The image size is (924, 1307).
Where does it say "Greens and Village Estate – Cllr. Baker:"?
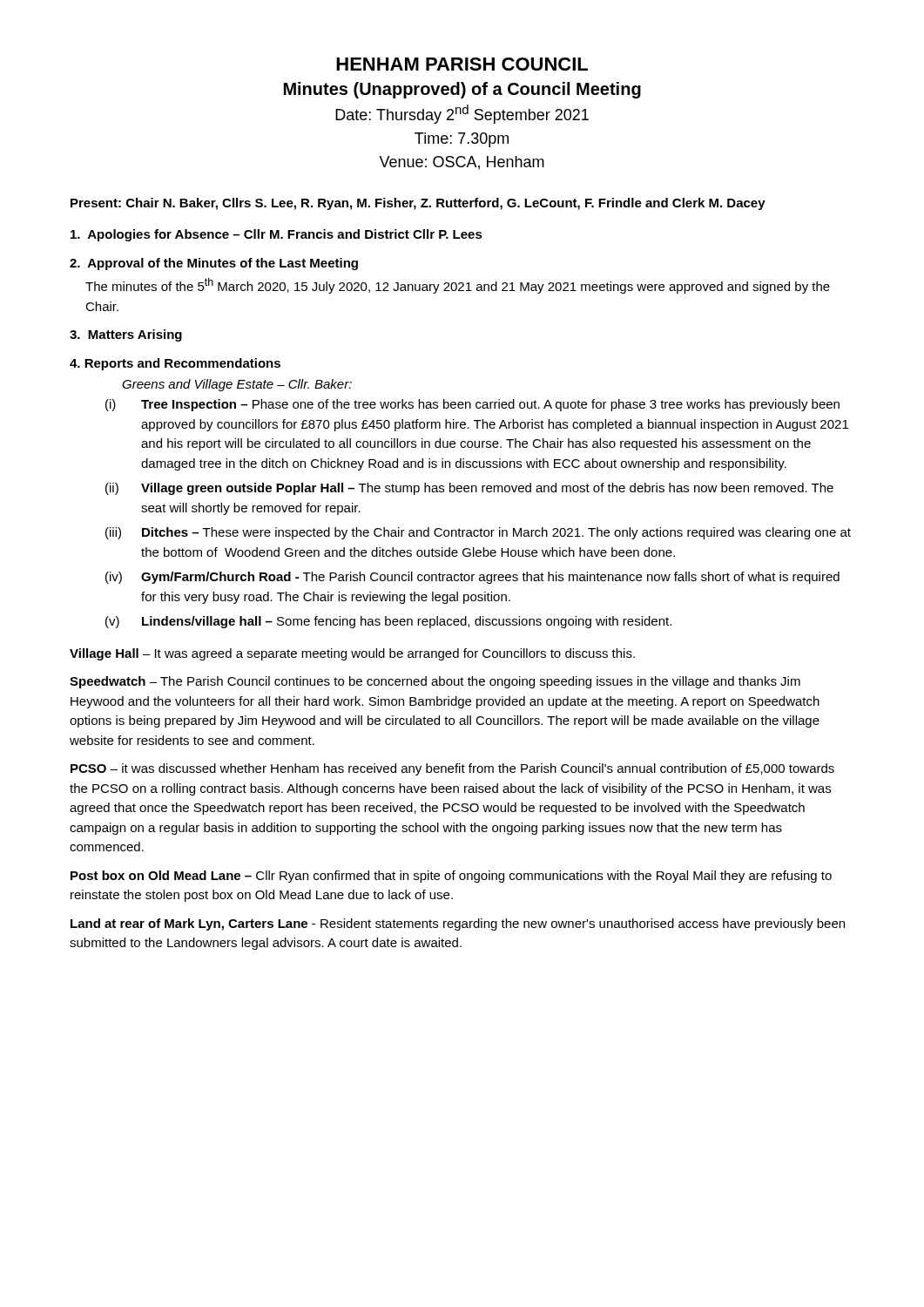[237, 384]
